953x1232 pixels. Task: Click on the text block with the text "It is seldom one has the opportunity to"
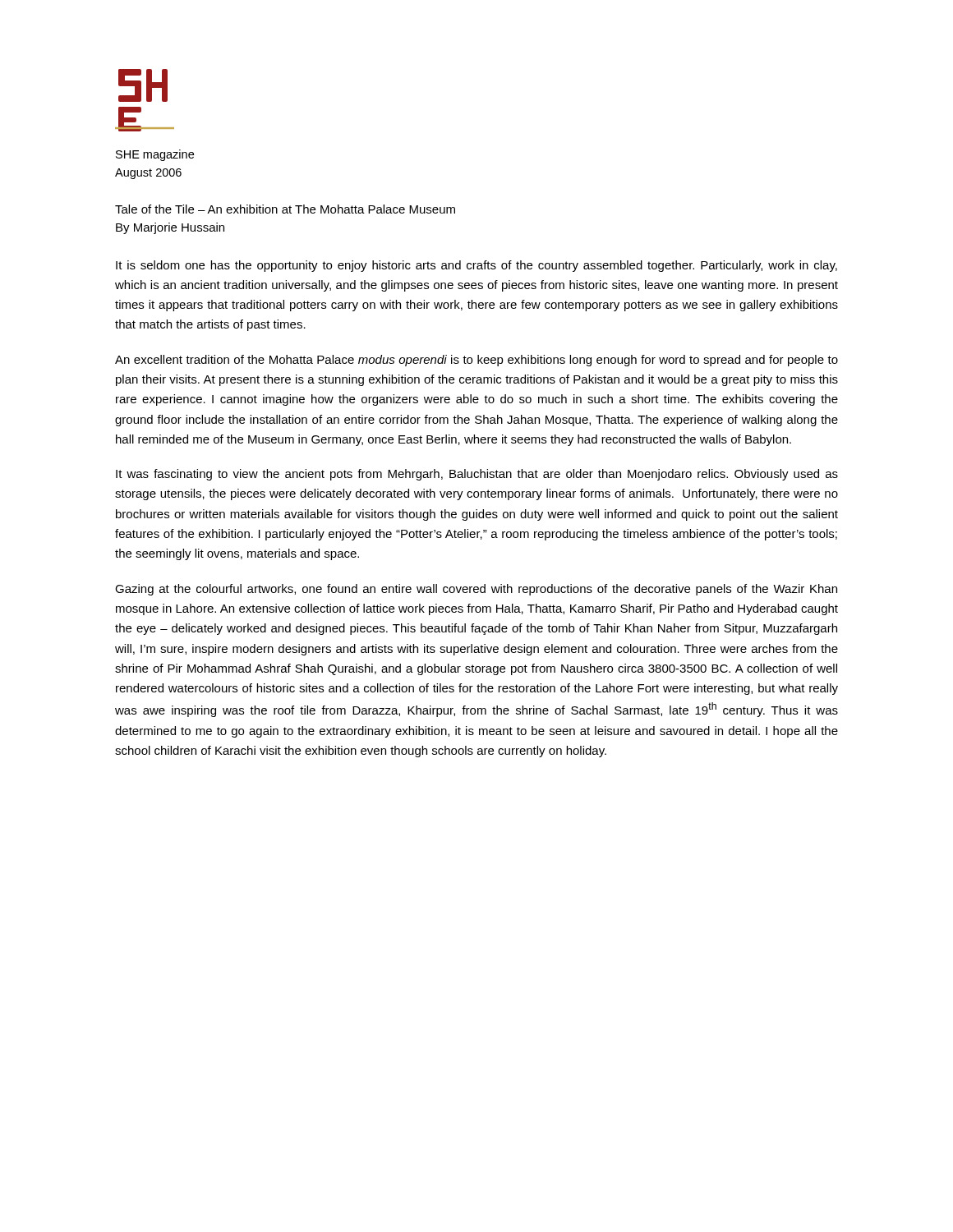pyautogui.click(x=476, y=294)
